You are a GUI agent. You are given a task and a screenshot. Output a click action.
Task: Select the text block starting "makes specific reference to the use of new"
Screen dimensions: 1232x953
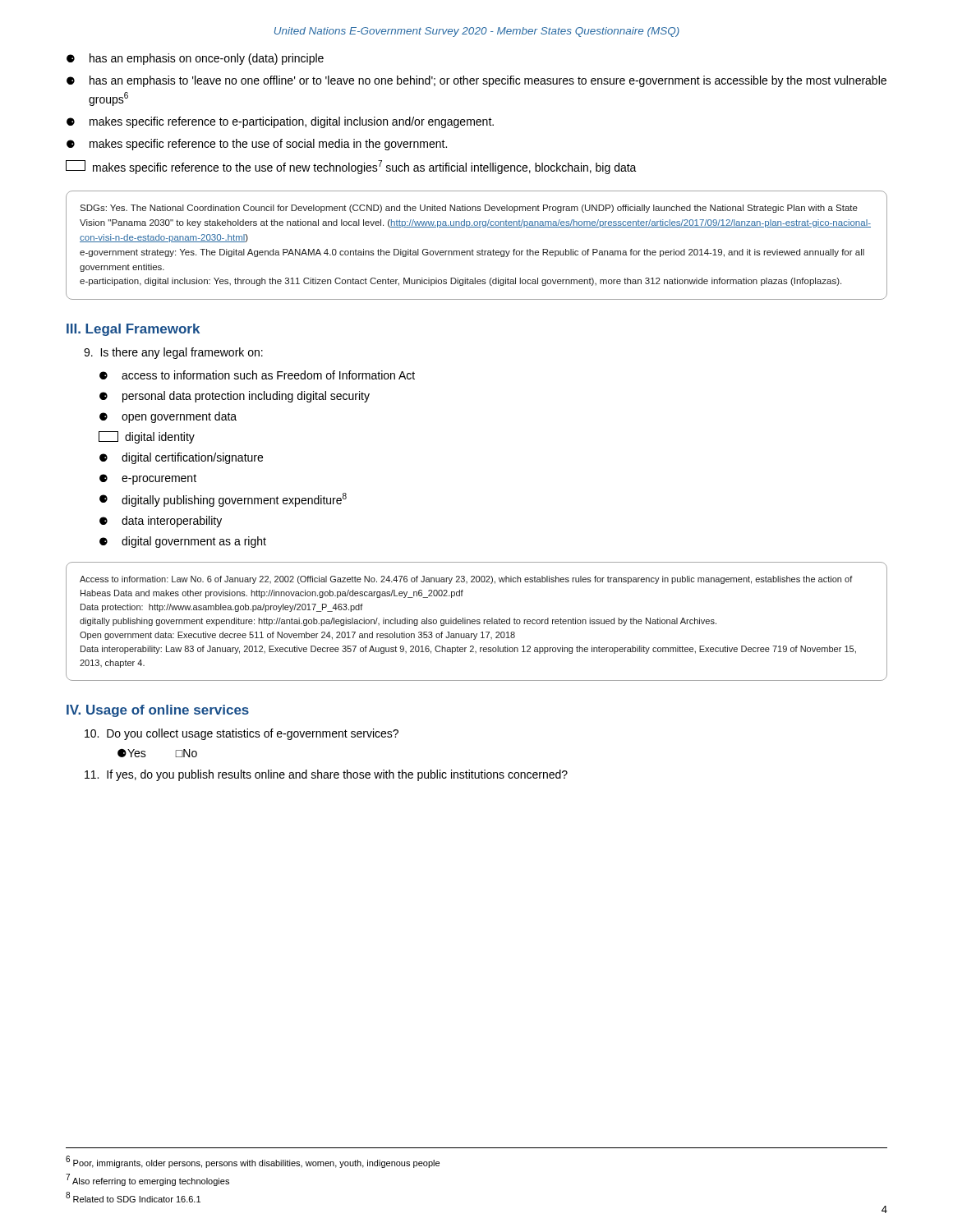tap(476, 167)
